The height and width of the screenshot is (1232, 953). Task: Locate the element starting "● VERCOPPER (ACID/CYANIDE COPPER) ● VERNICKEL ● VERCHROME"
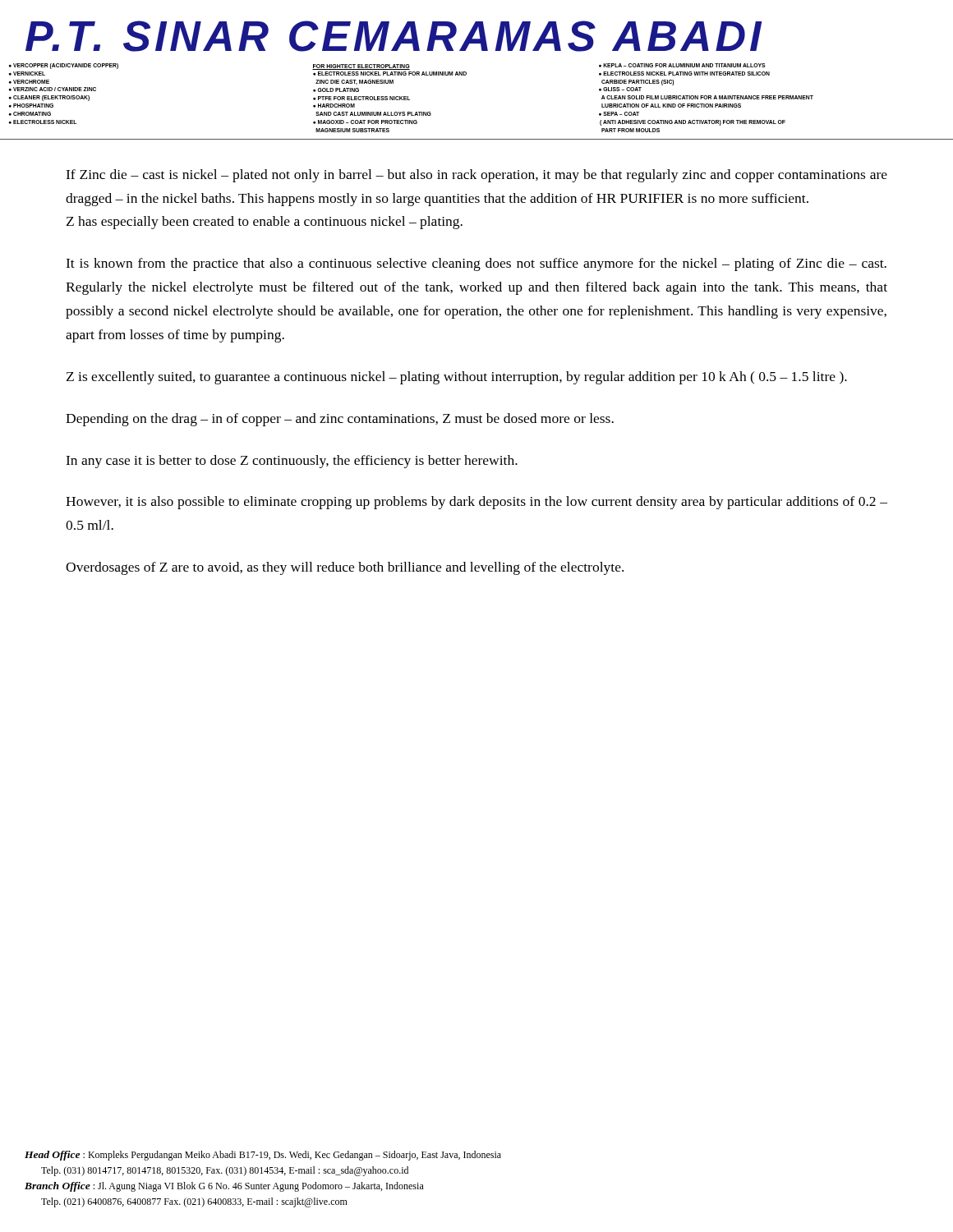coord(387,67)
